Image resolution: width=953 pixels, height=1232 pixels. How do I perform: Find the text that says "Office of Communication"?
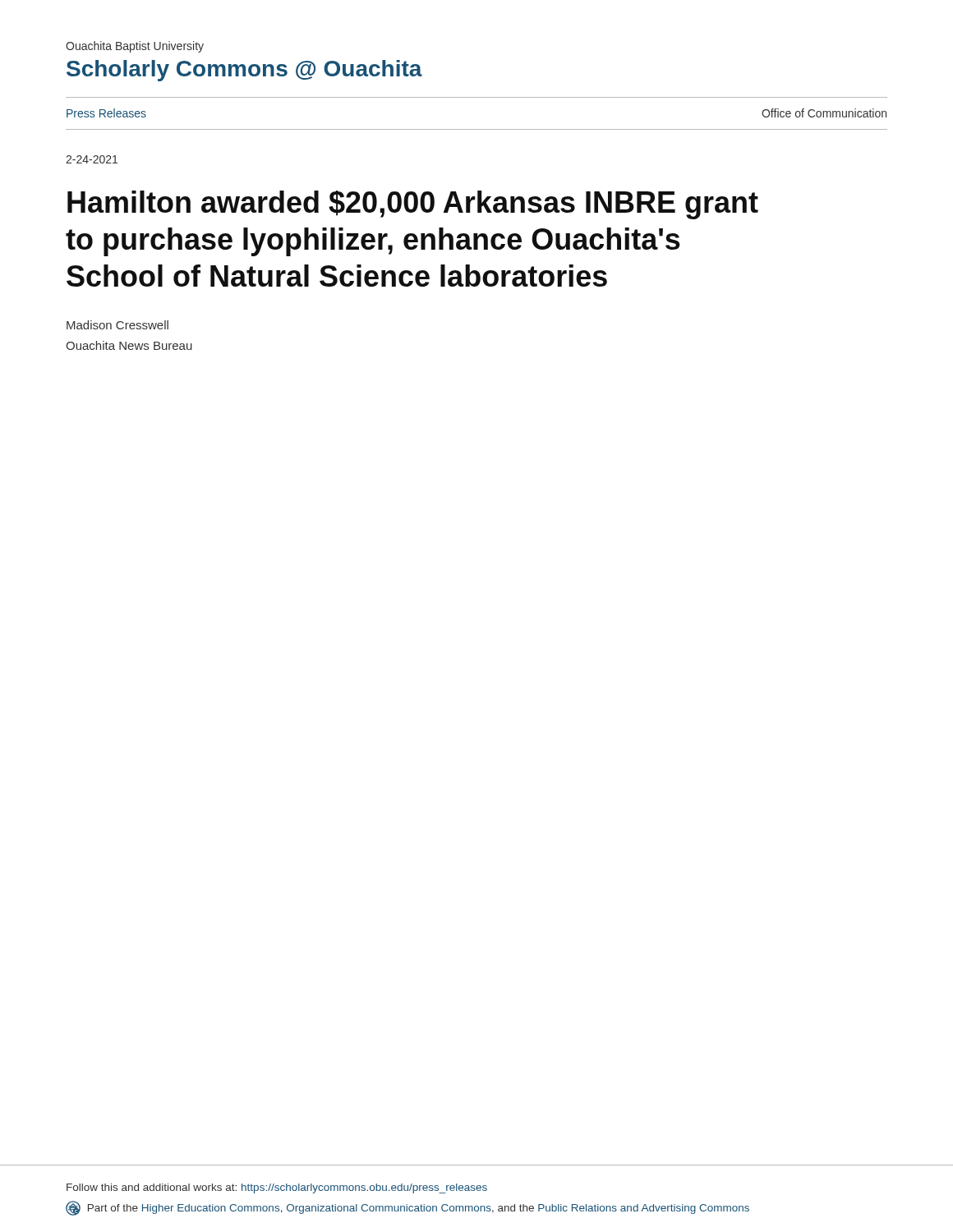tap(824, 113)
